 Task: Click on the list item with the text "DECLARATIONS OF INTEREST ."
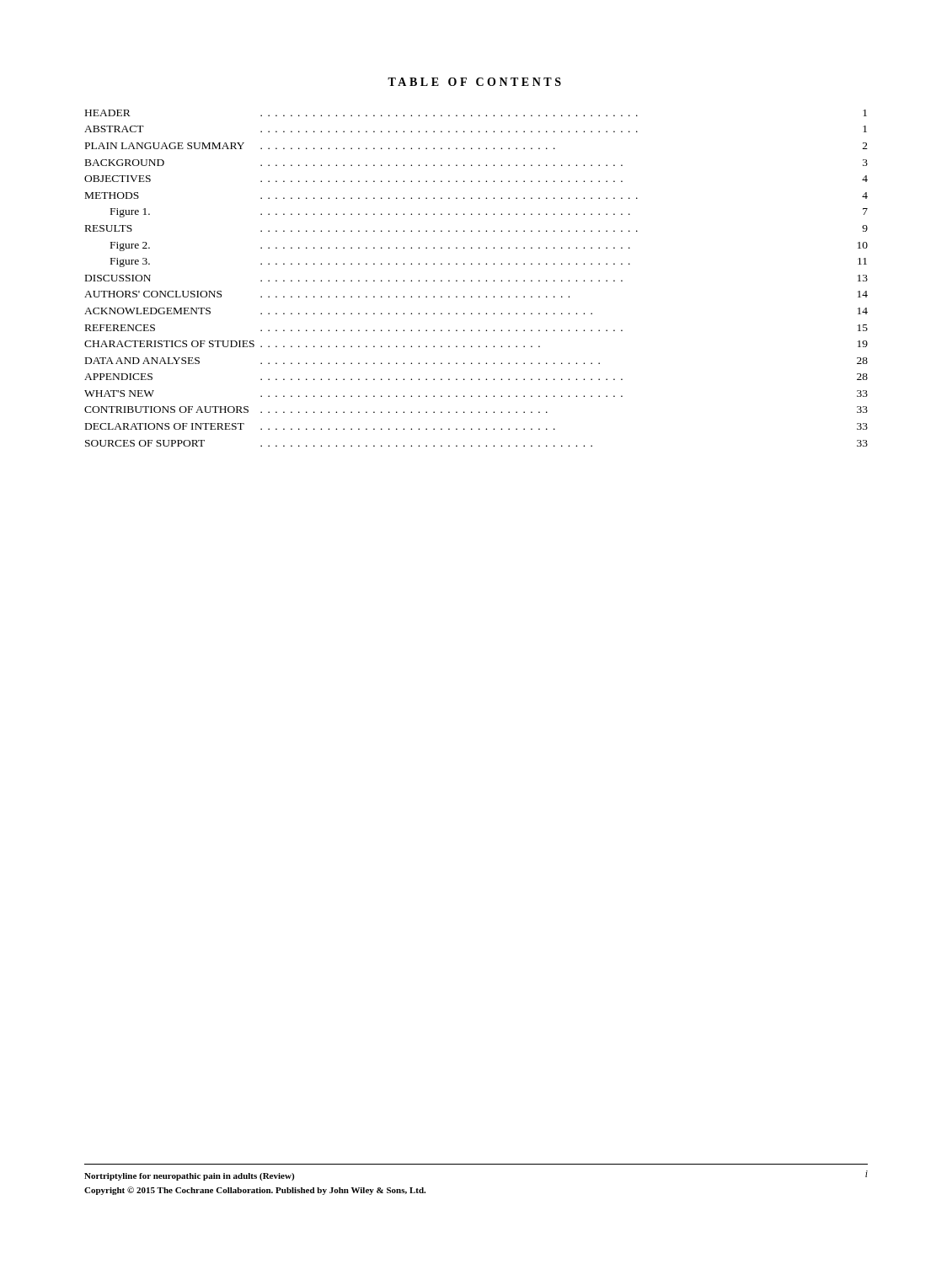pos(476,426)
